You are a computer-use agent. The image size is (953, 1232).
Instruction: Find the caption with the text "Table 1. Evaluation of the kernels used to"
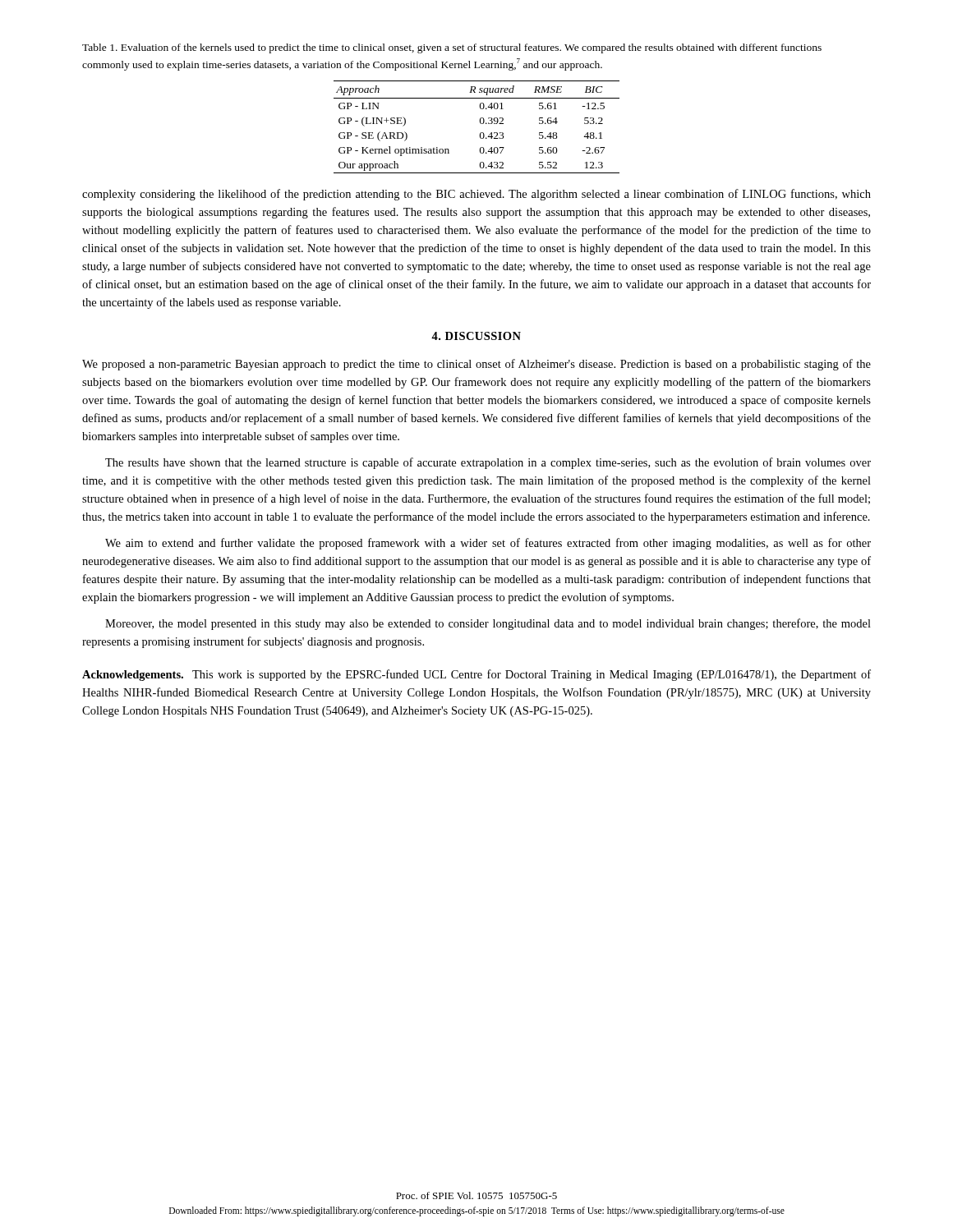click(x=476, y=56)
